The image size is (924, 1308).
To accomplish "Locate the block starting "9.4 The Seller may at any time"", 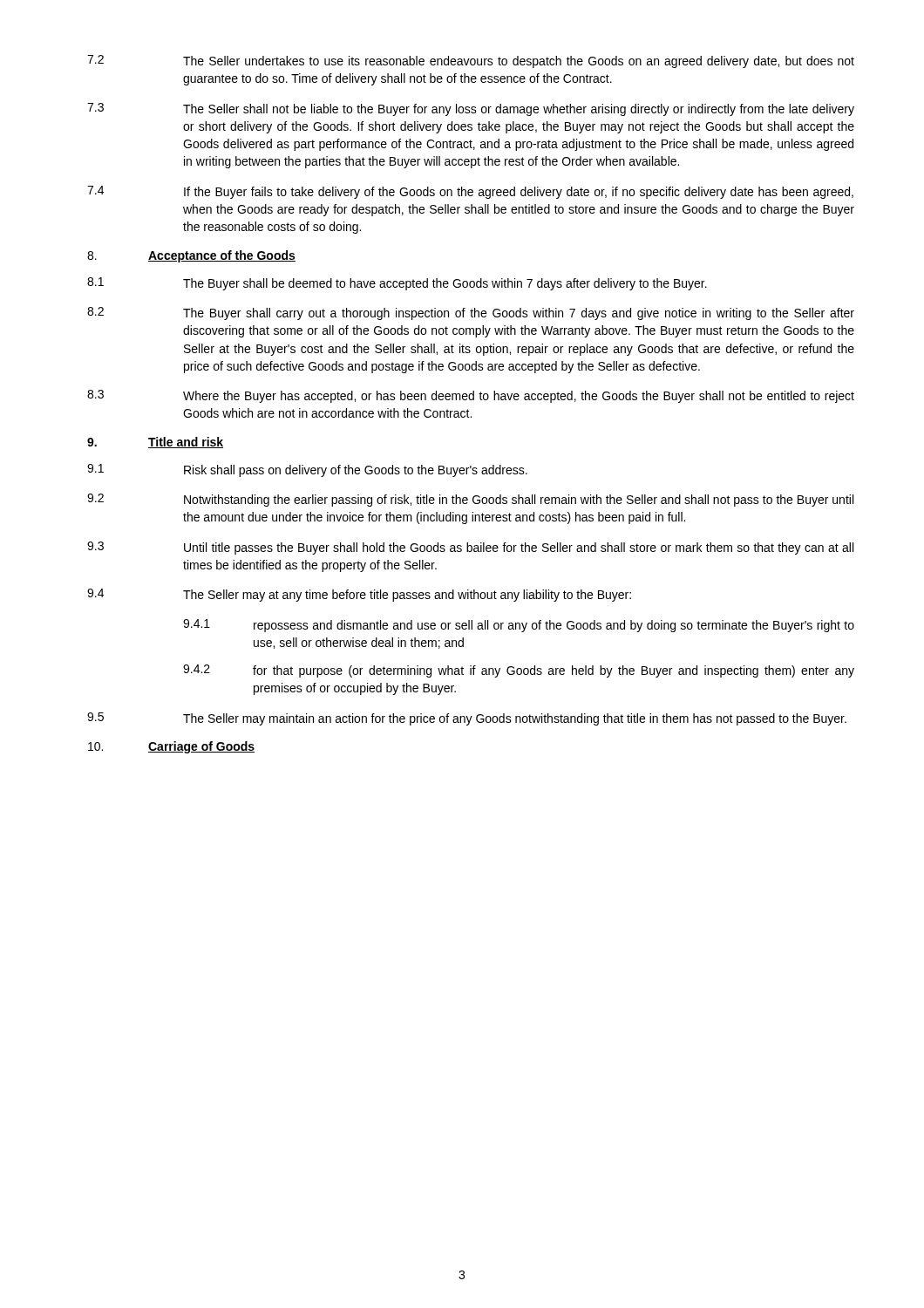I will click(x=471, y=595).
